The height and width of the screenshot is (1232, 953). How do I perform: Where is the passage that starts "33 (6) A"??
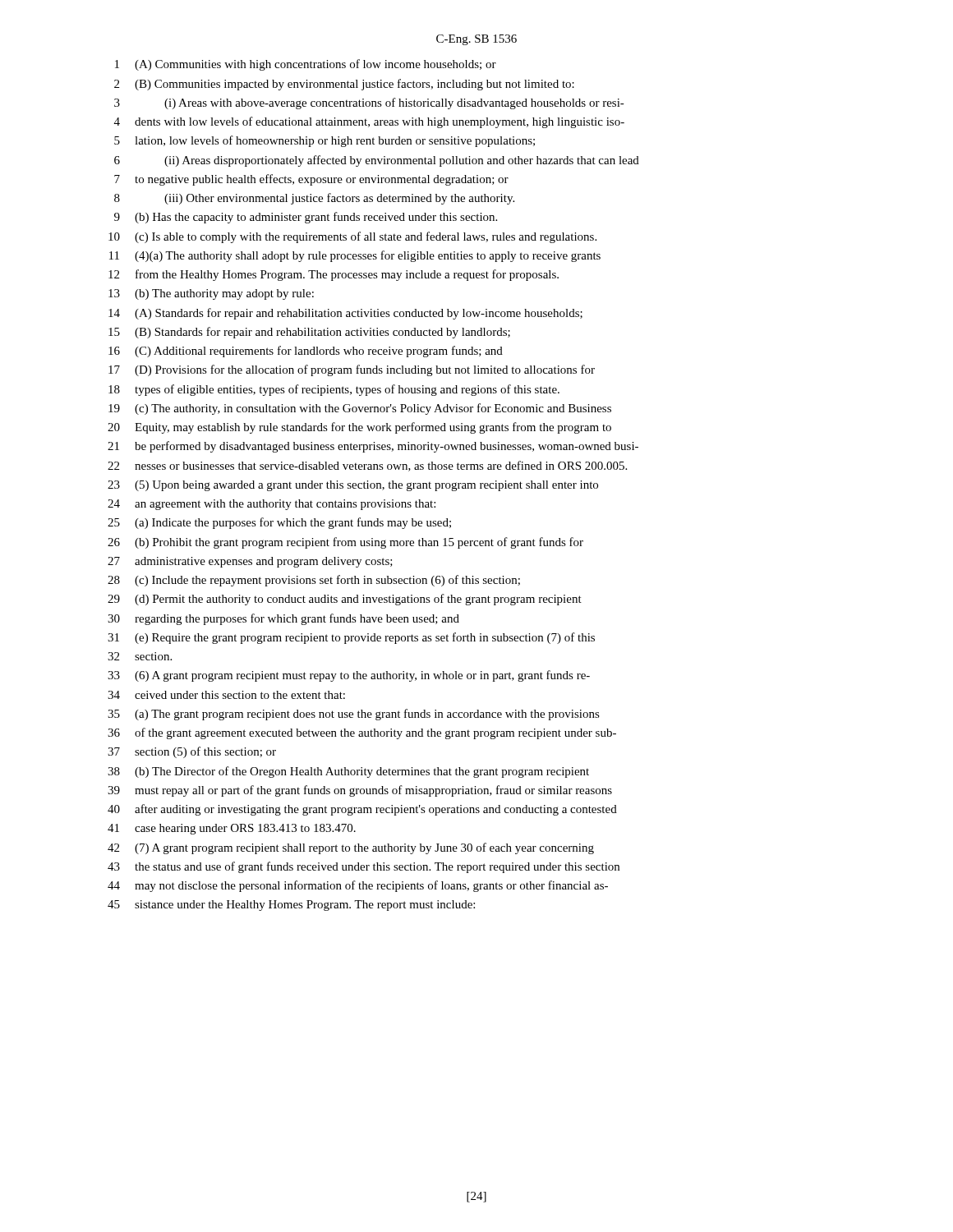[x=476, y=676]
